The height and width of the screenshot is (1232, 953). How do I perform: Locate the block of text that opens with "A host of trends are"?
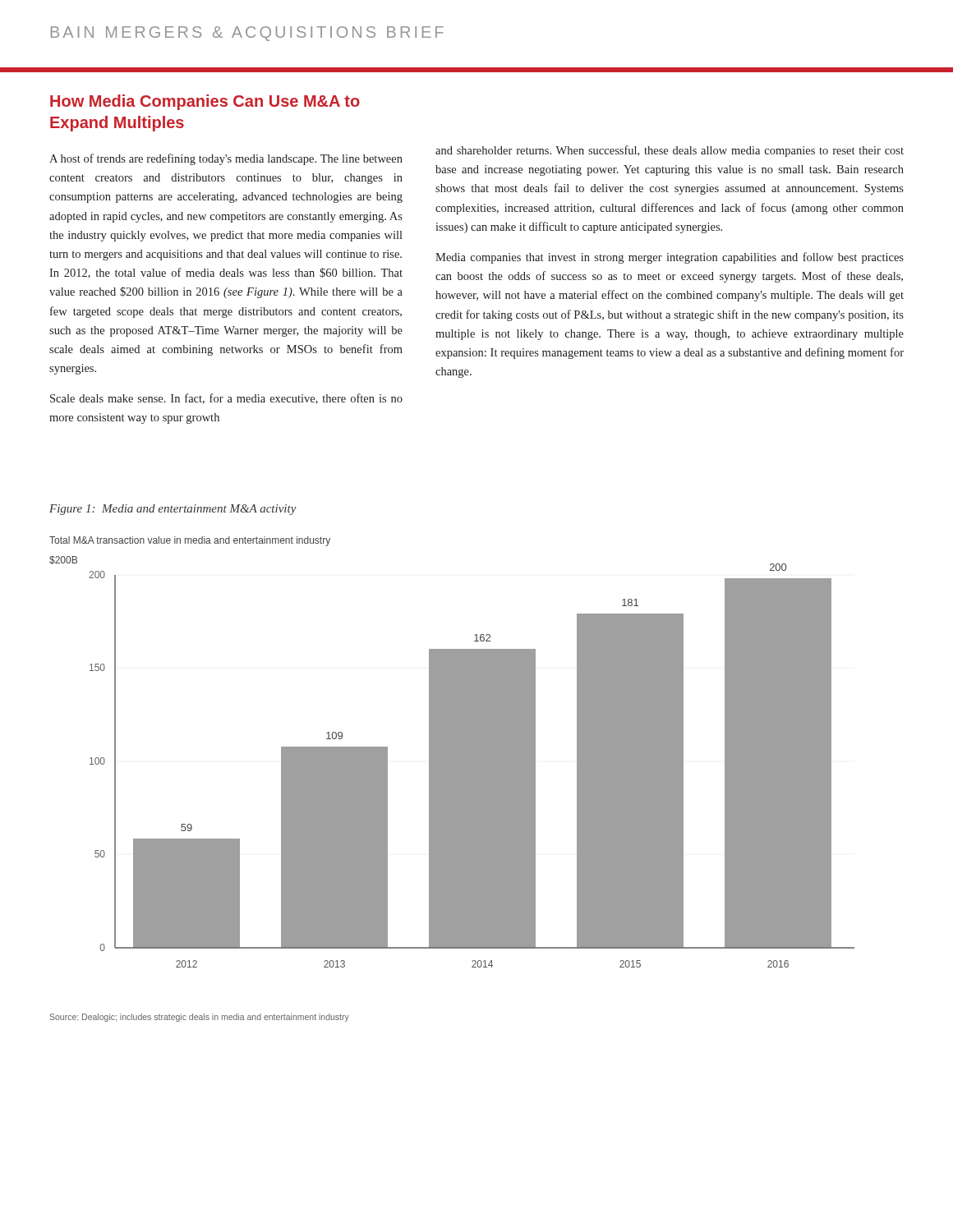[x=226, y=263]
